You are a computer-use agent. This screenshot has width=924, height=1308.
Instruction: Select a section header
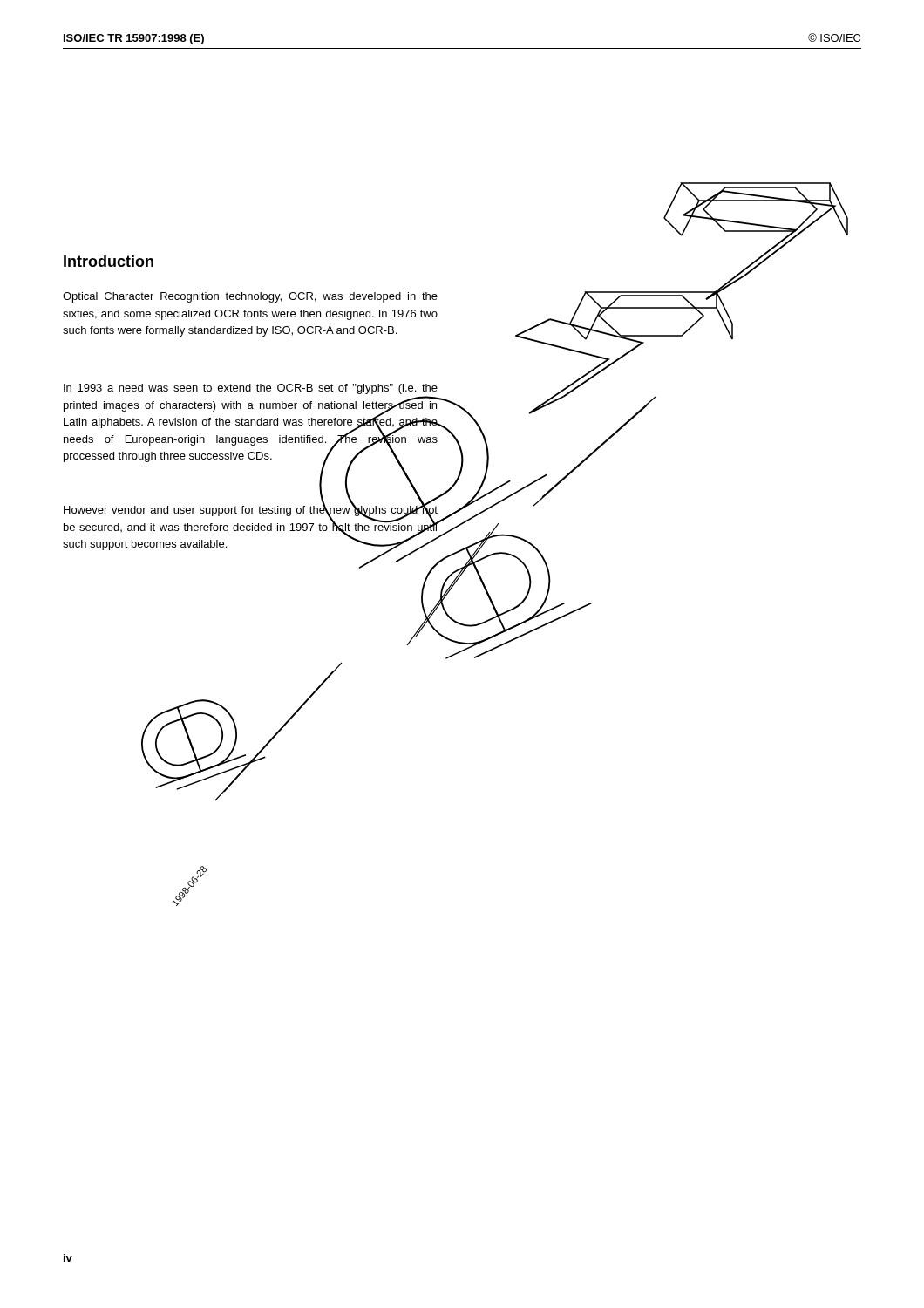coord(109,262)
